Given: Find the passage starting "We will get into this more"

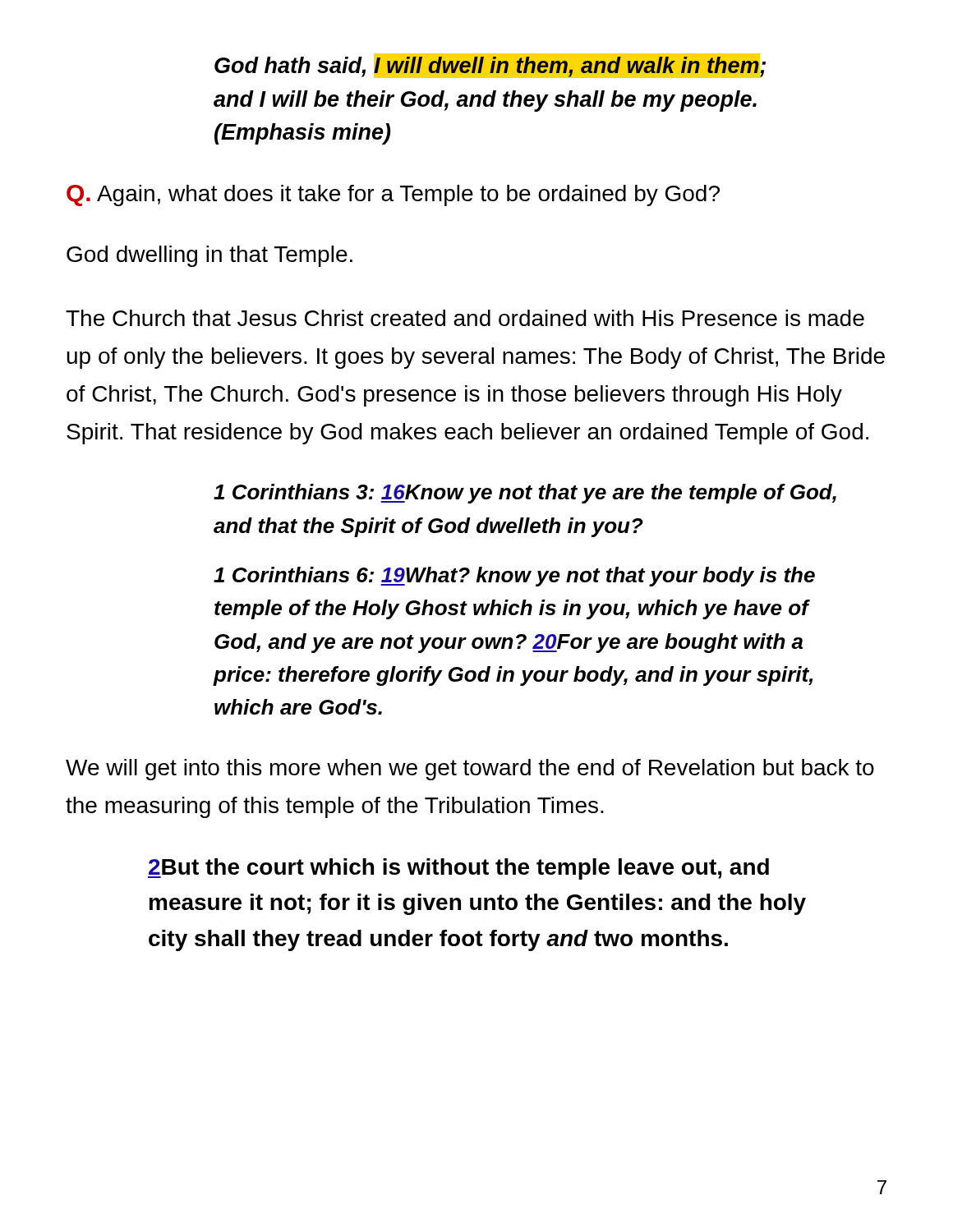Looking at the screenshot, I should pos(470,786).
